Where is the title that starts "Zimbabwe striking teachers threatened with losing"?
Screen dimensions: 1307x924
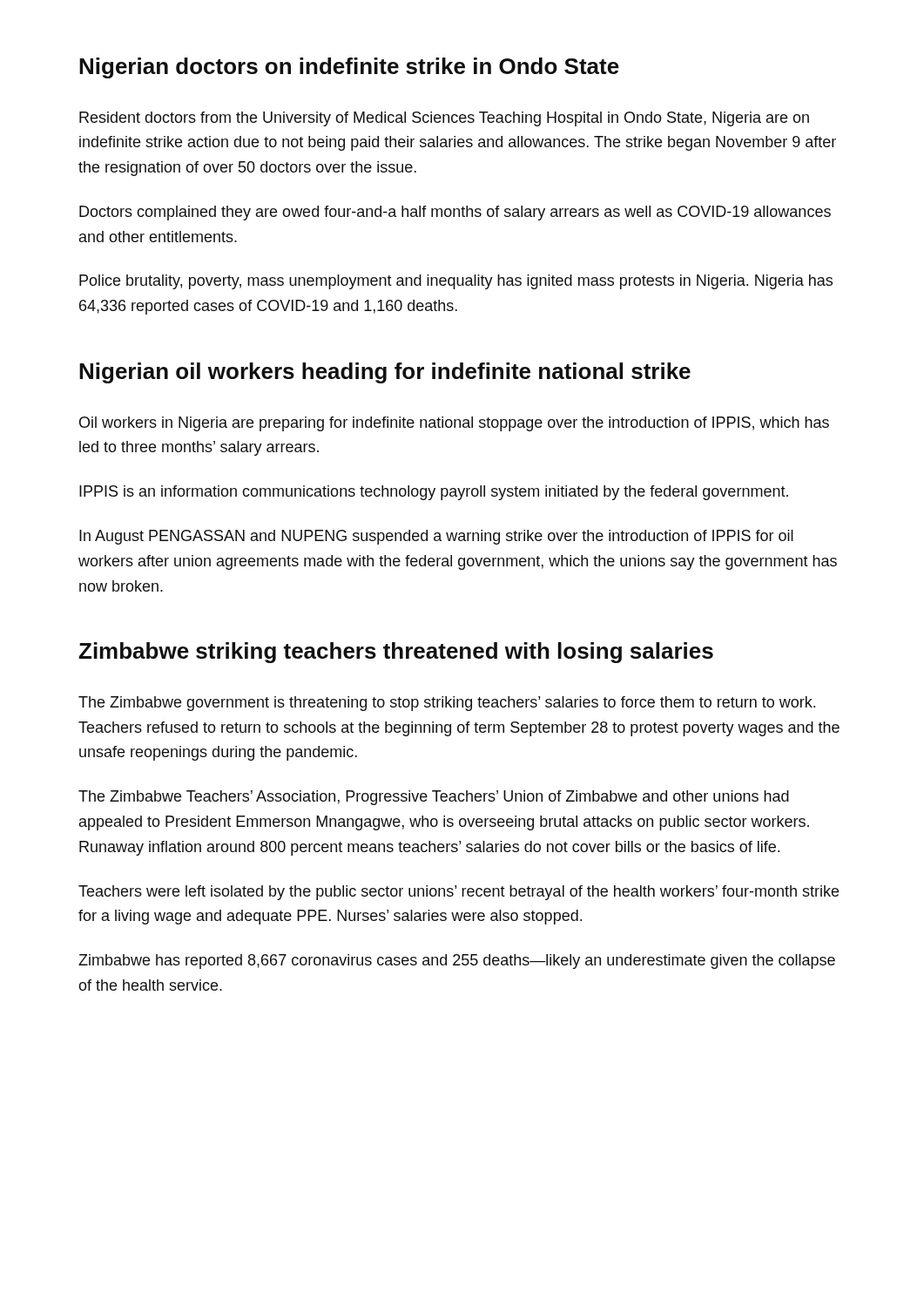click(x=462, y=651)
